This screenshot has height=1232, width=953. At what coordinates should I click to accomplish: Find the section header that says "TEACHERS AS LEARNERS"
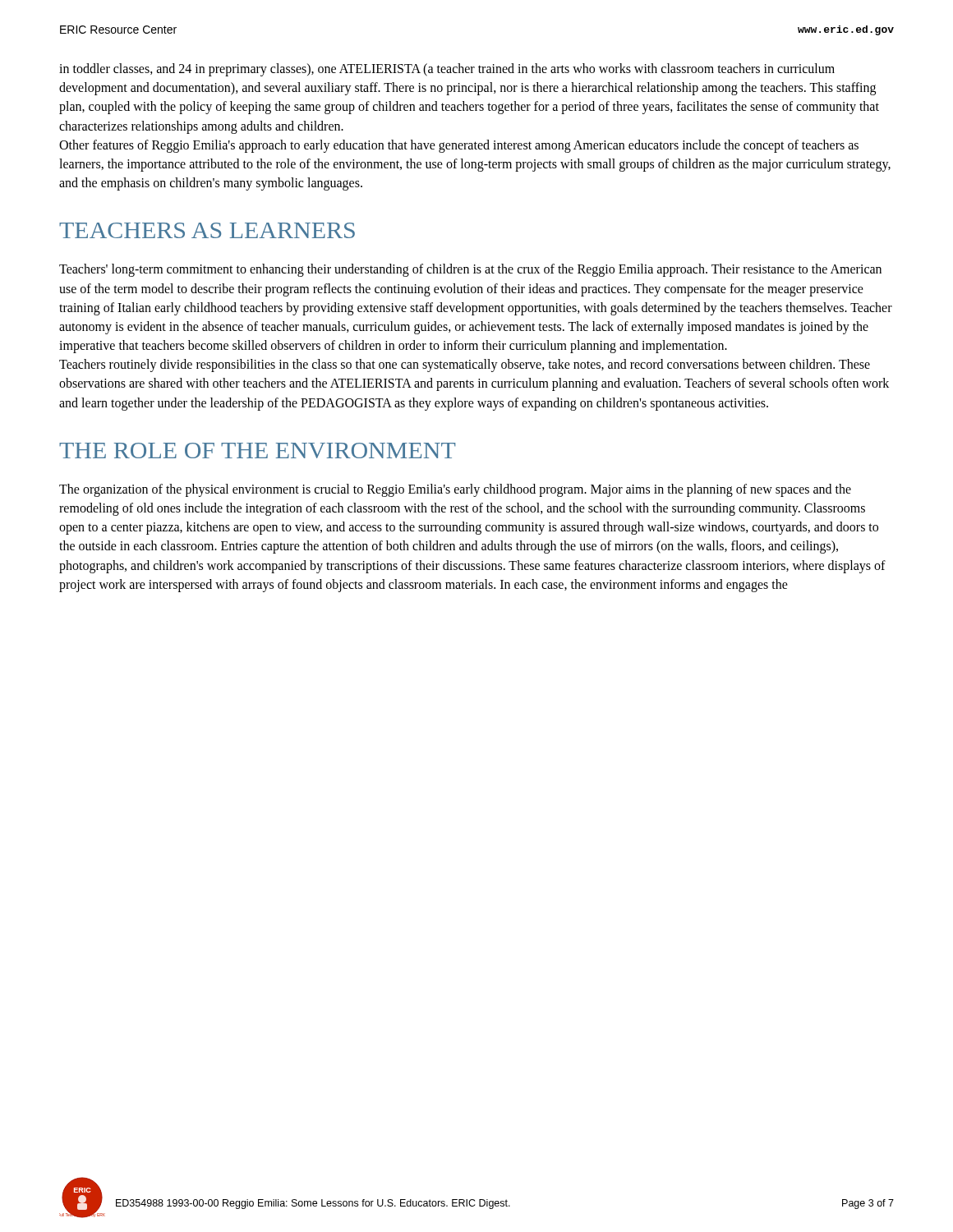(208, 230)
